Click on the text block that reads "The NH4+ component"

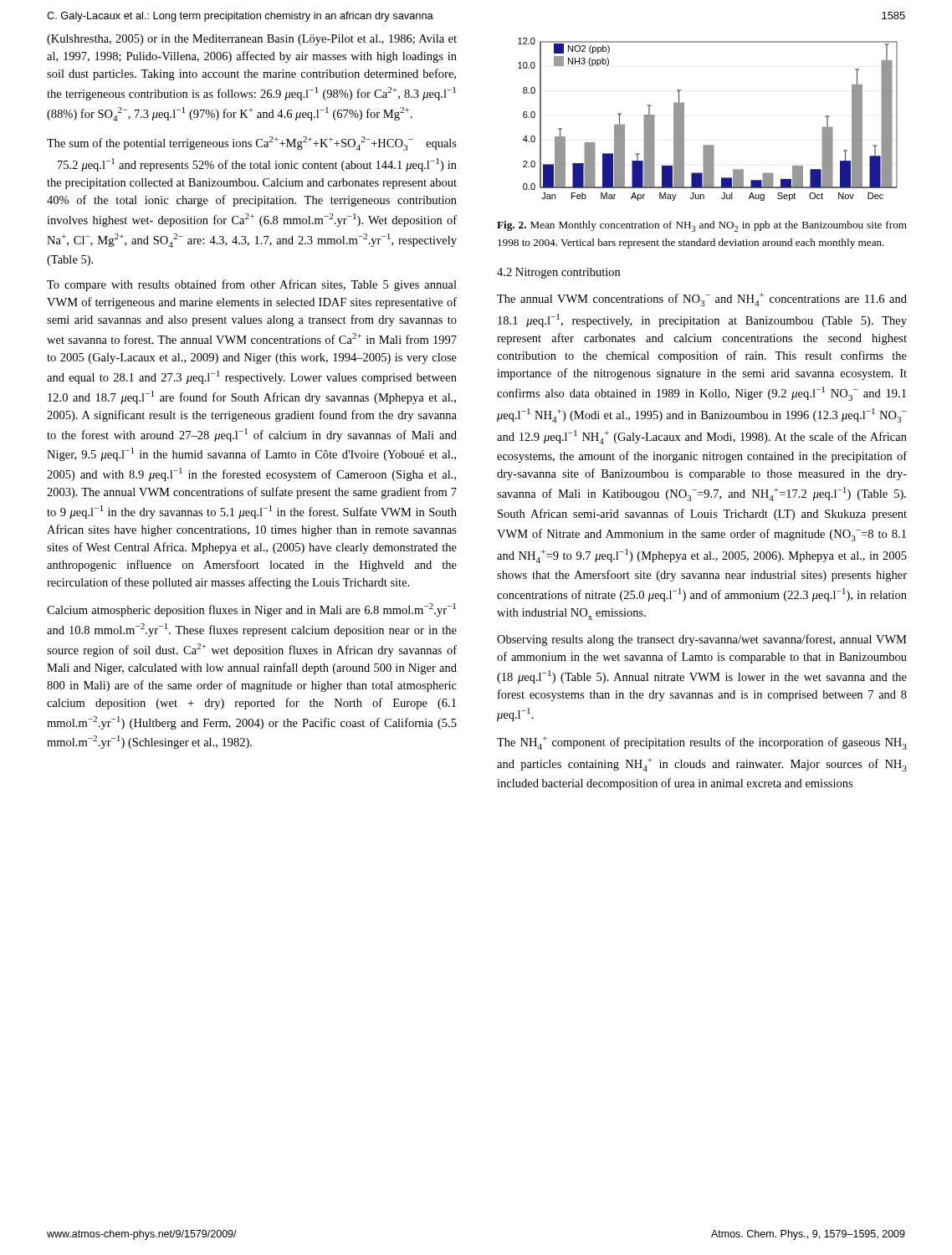702,761
